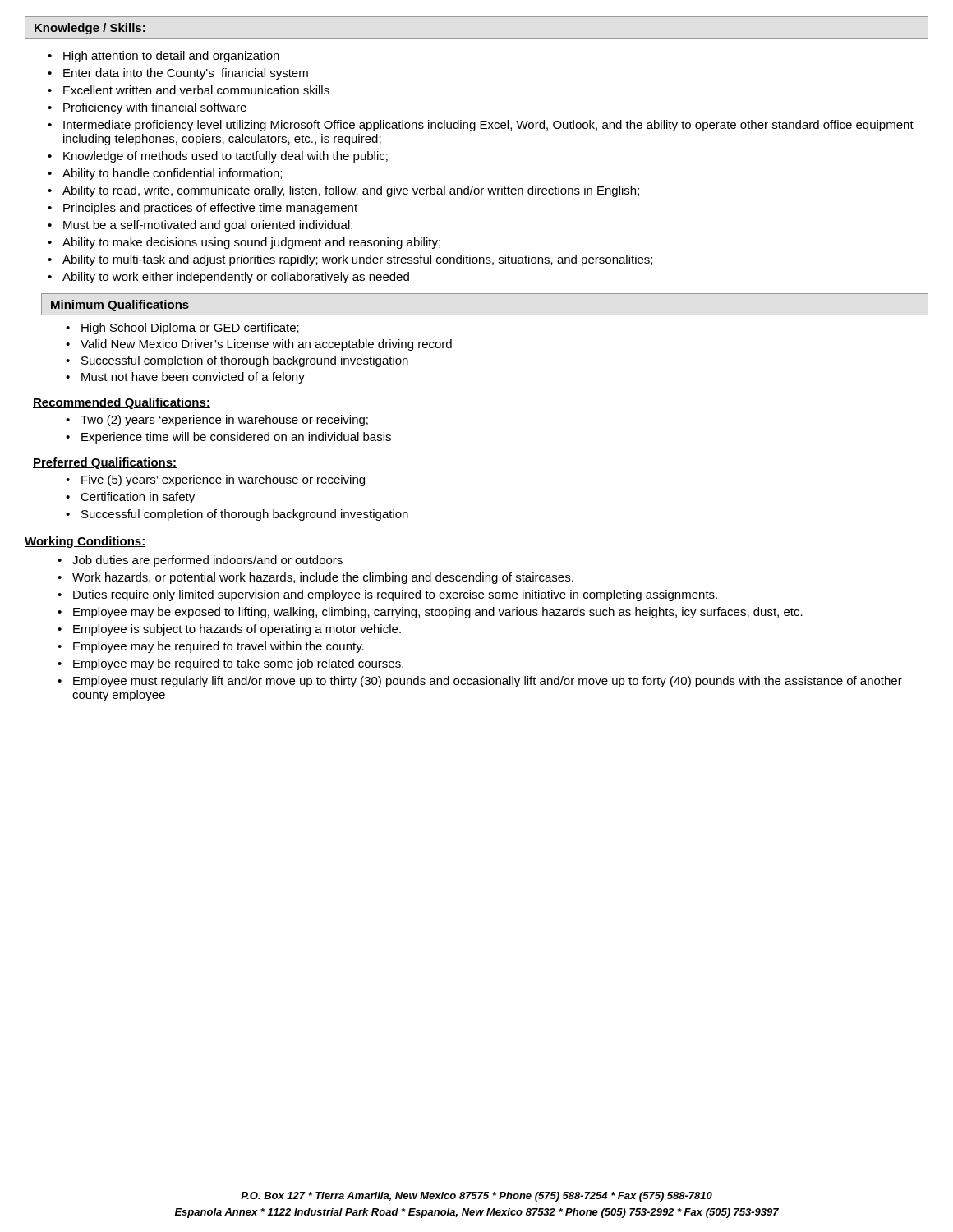Select the list item containing "• Employee may be required to travel"
The width and height of the screenshot is (953, 1232).
point(211,646)
